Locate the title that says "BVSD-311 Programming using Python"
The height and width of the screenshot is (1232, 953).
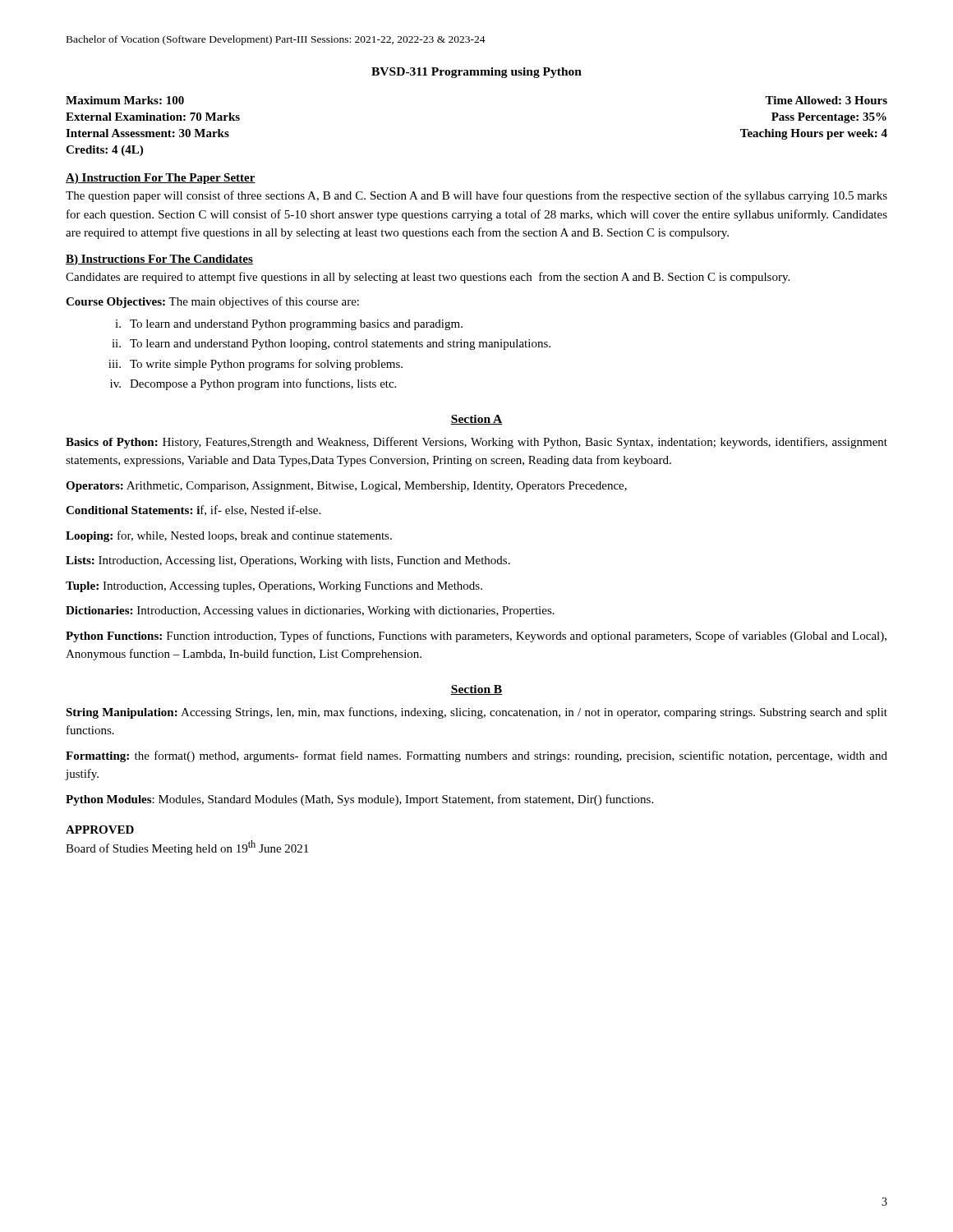(x=476, y=71)
